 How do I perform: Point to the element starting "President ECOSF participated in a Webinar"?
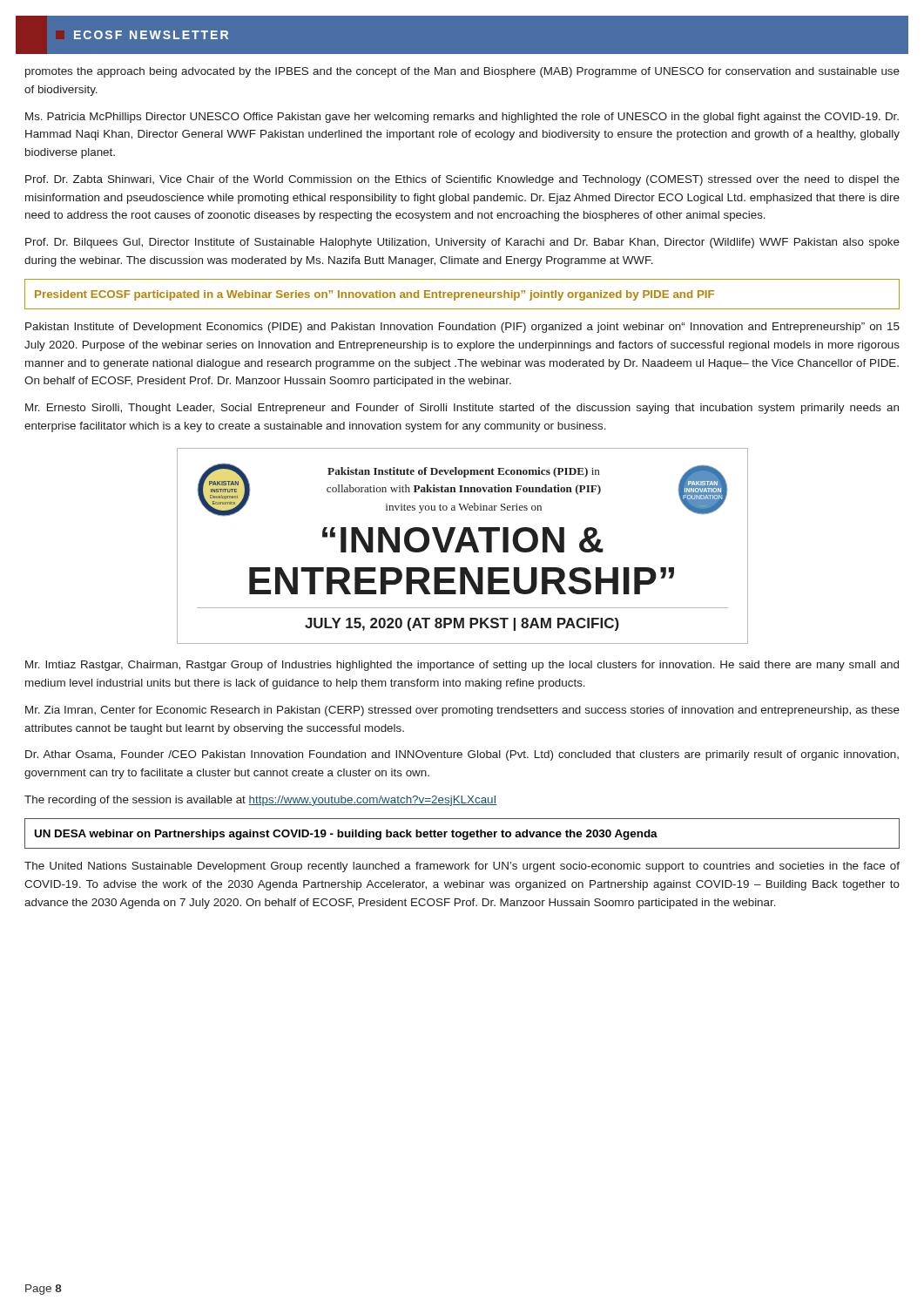coord(374,294)
